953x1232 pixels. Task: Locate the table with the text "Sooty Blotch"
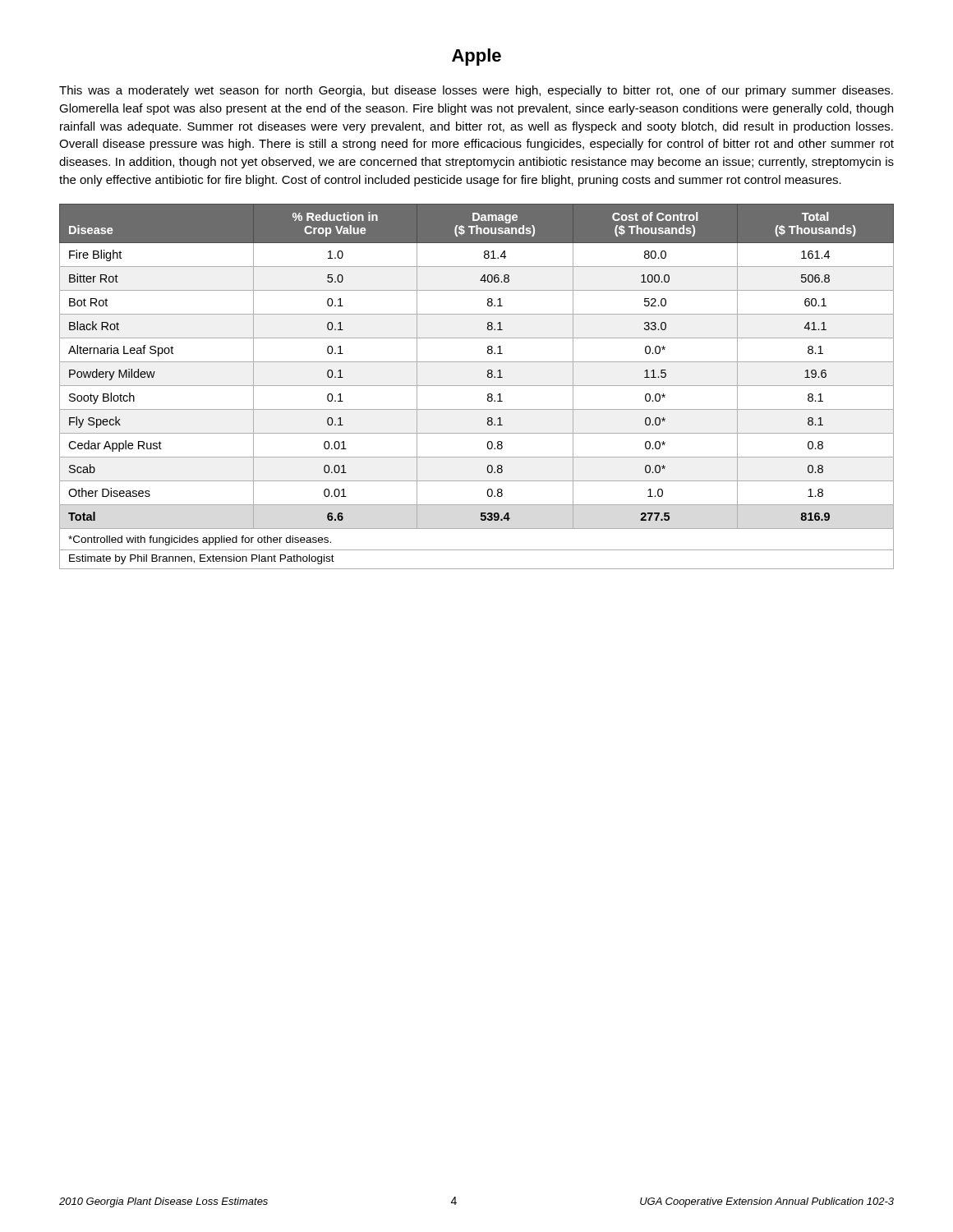(476, 386)
